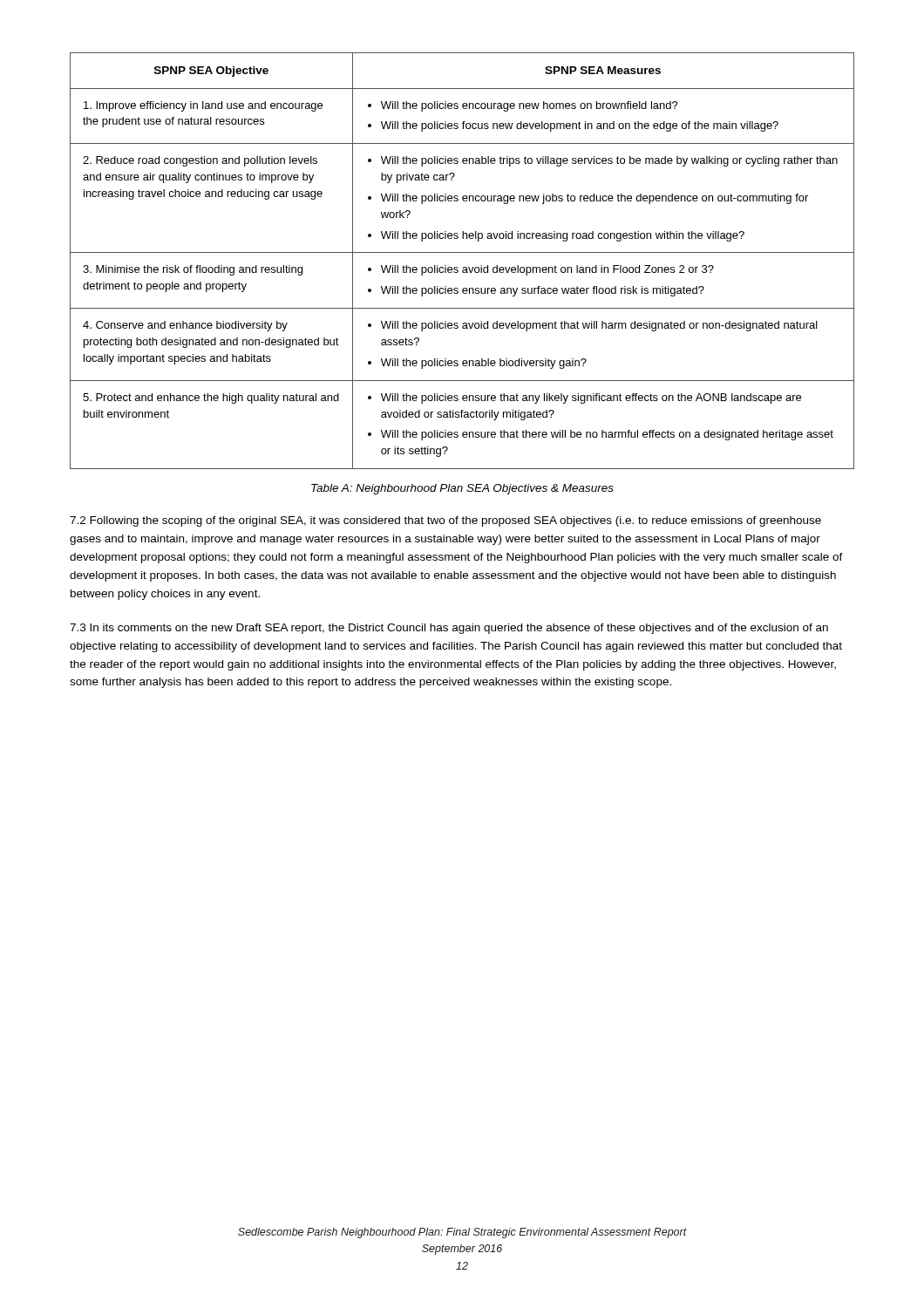Screen dimensions: 1308x924
Task: Click on the table containing "1. Improve efficiency in land"
Action: (x=462, y=261)
